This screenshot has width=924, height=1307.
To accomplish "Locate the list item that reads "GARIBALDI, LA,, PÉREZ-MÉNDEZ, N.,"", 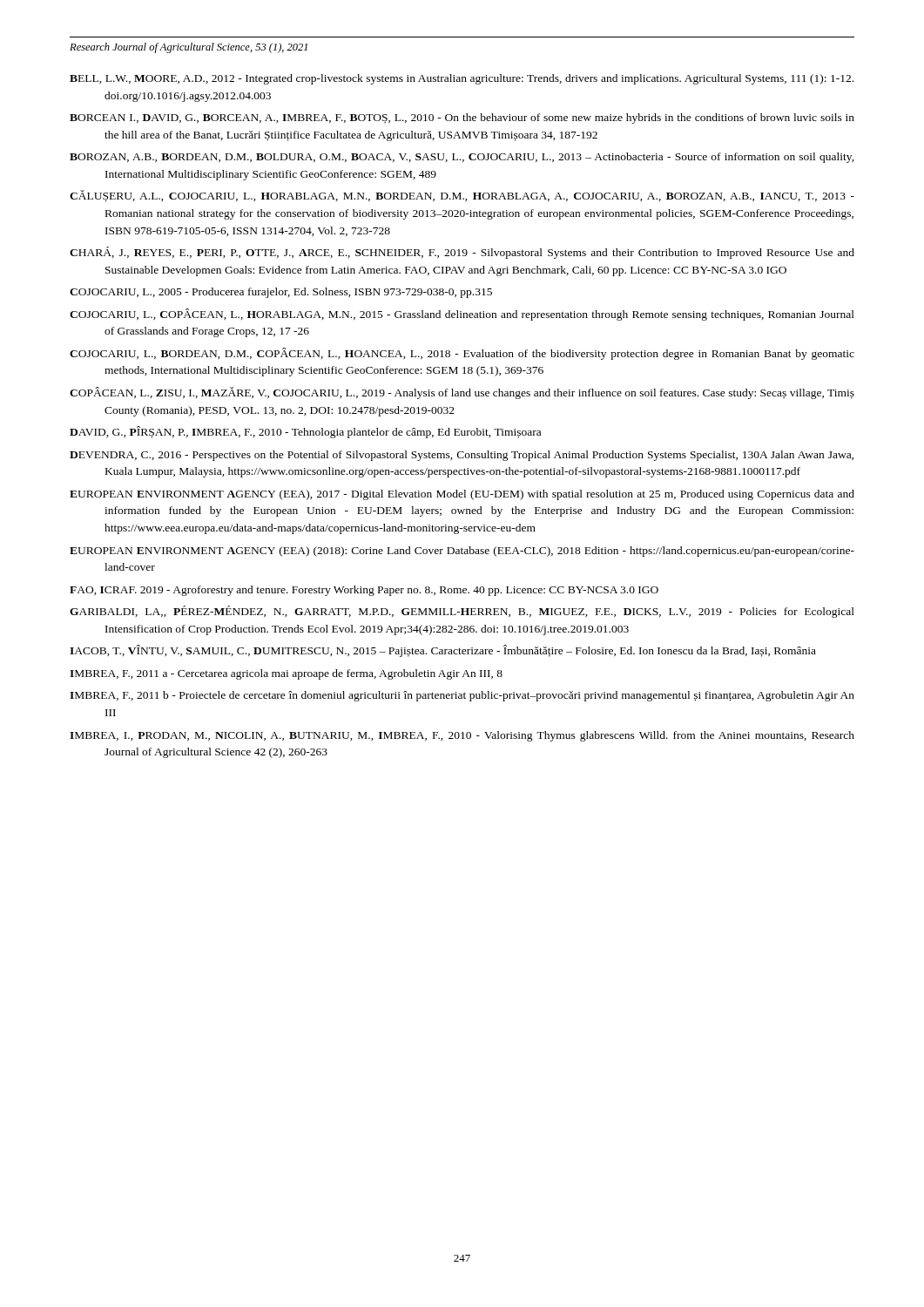I will pos(462,620).
